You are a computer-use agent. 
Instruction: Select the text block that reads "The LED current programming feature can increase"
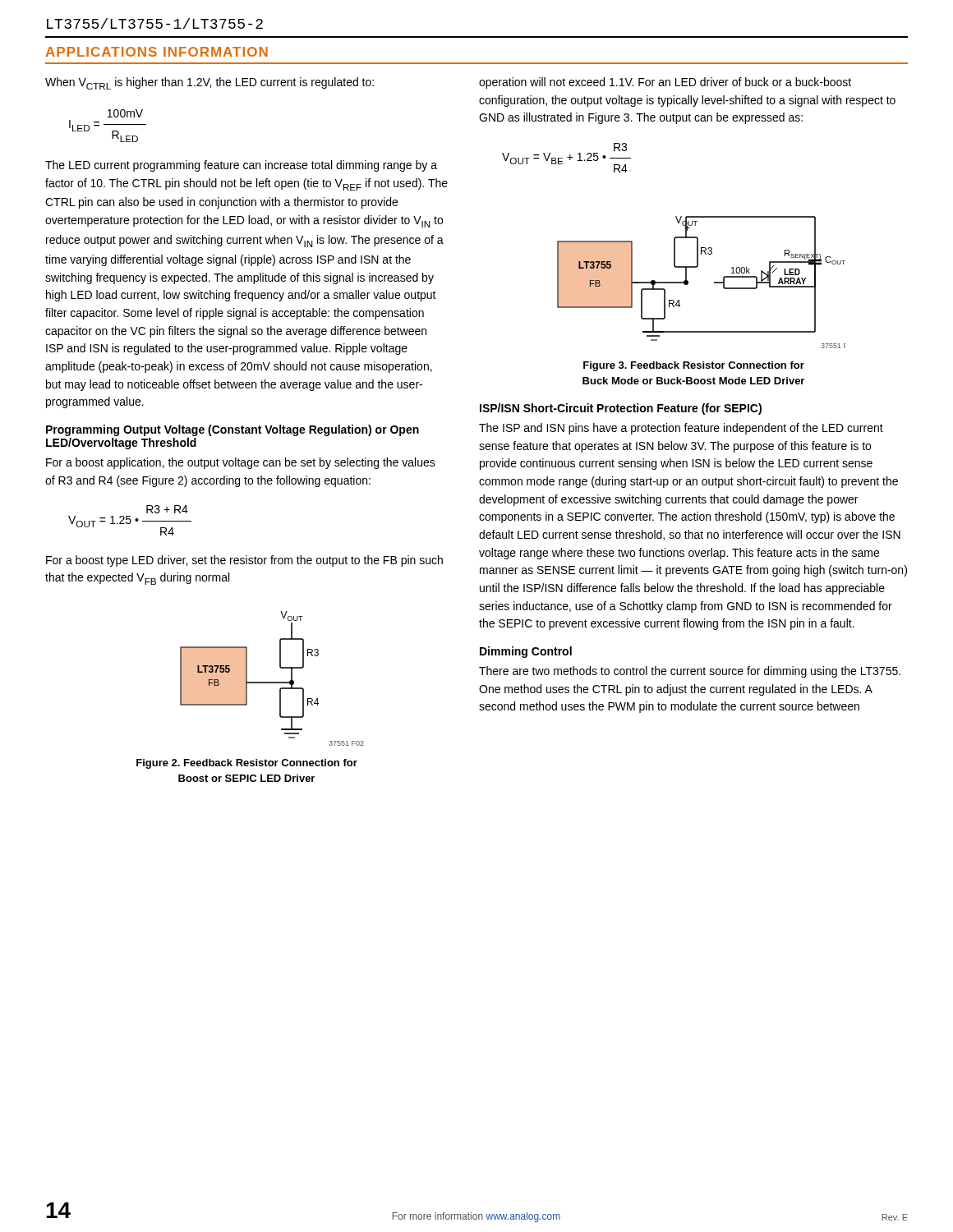tap(246, 284)
